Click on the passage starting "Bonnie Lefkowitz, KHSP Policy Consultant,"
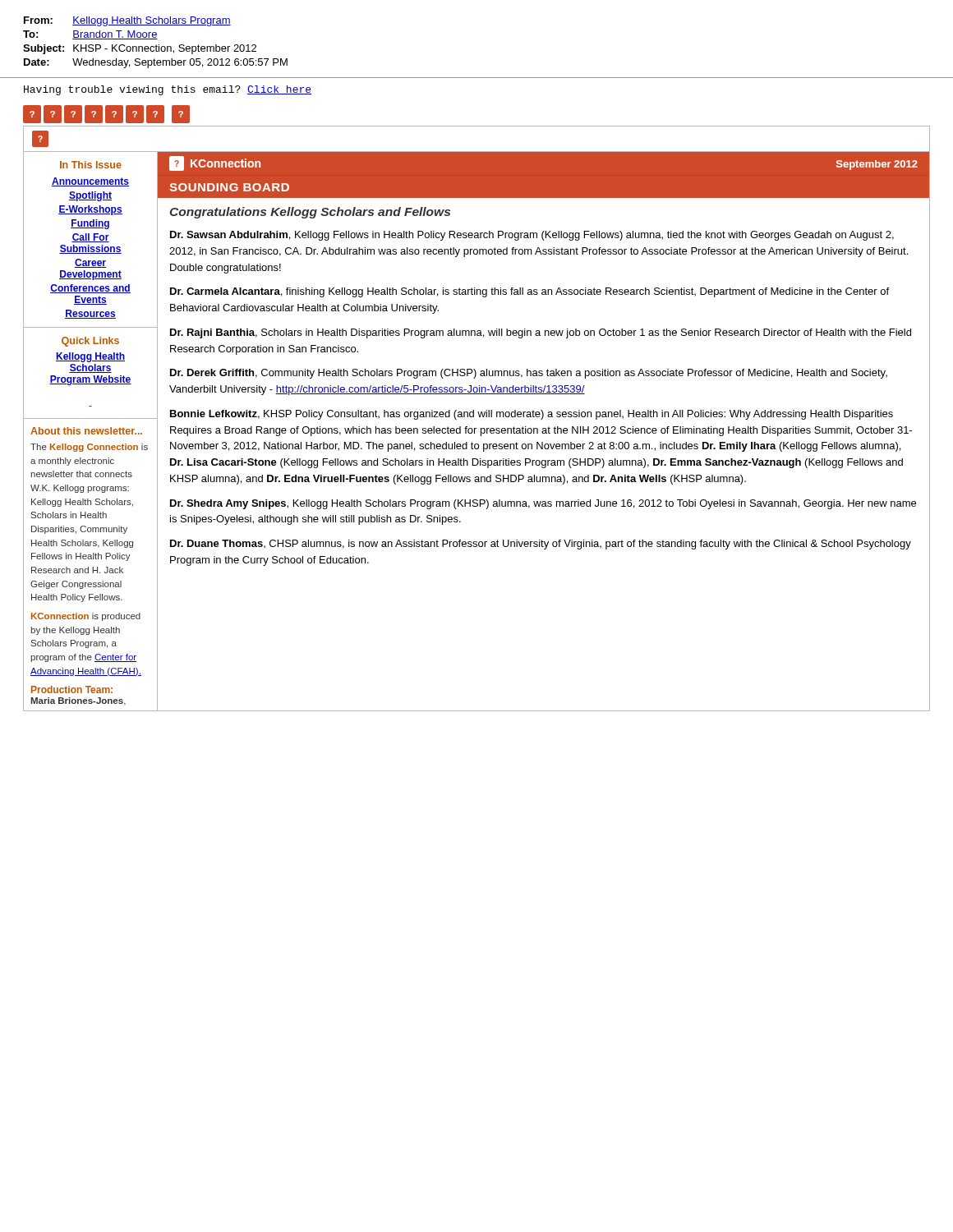 tap(541, 446)
